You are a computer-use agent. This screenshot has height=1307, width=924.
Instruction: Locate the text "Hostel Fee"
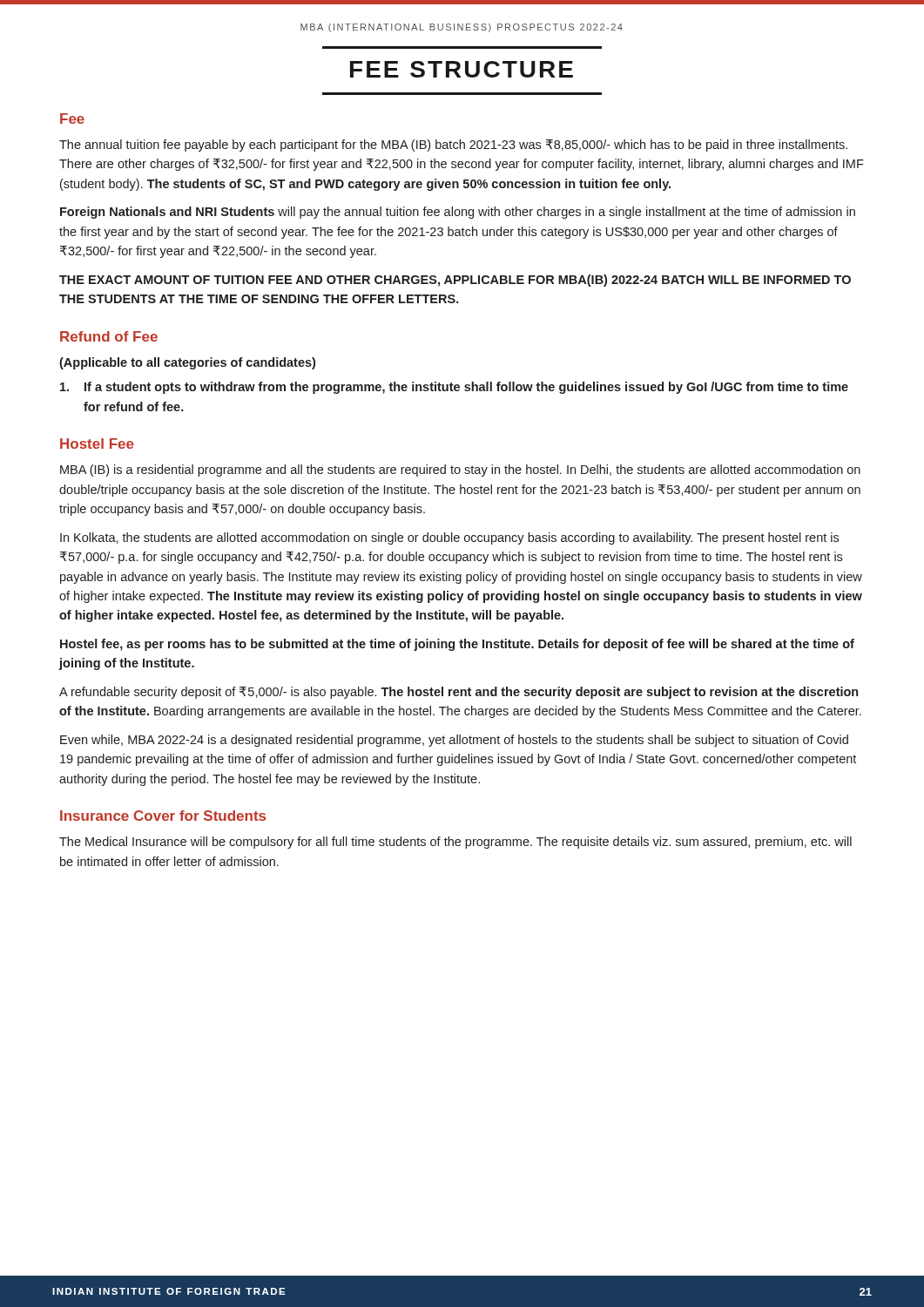97,444
